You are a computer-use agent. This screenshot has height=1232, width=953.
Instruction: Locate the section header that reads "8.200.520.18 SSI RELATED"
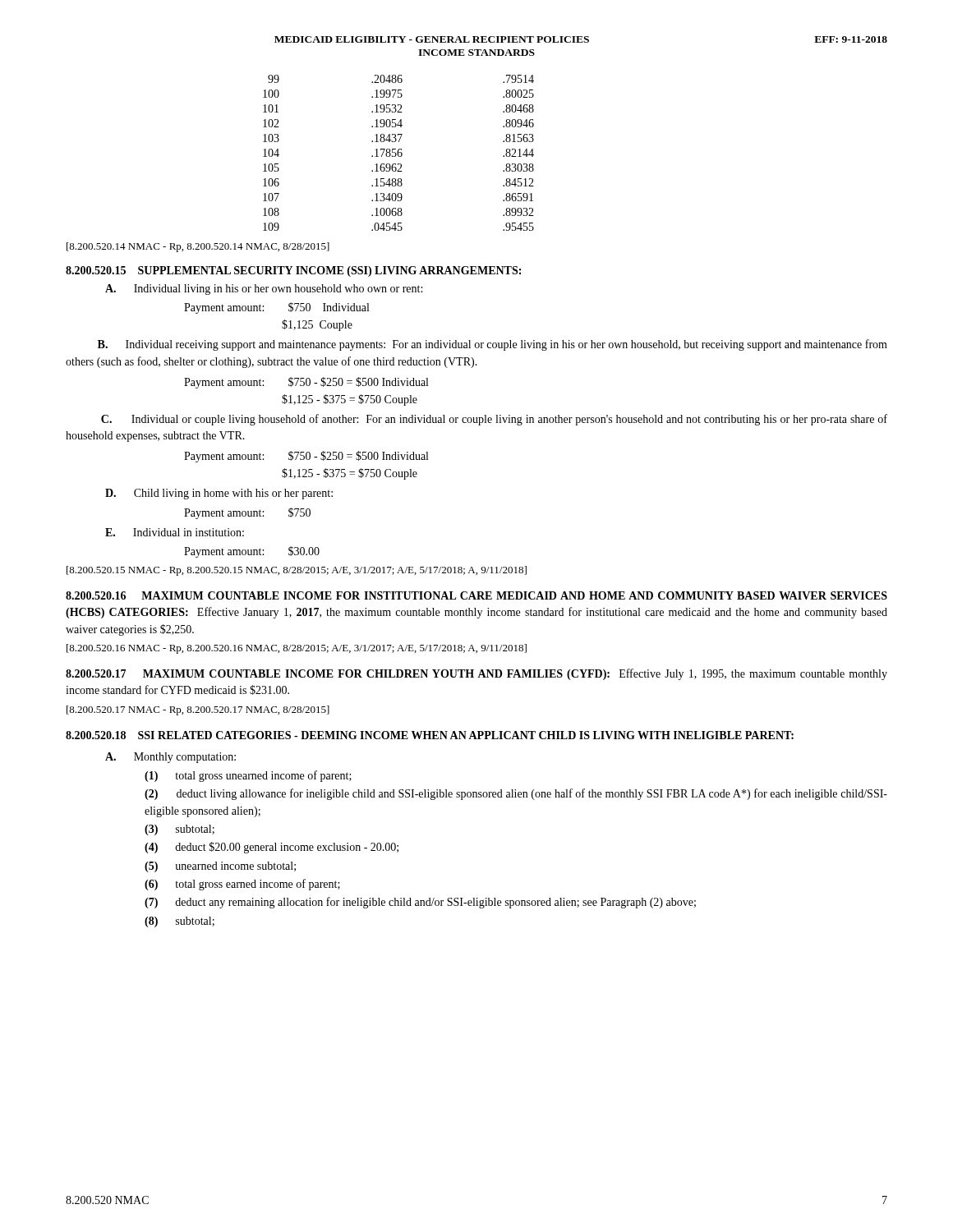[430, 735]
